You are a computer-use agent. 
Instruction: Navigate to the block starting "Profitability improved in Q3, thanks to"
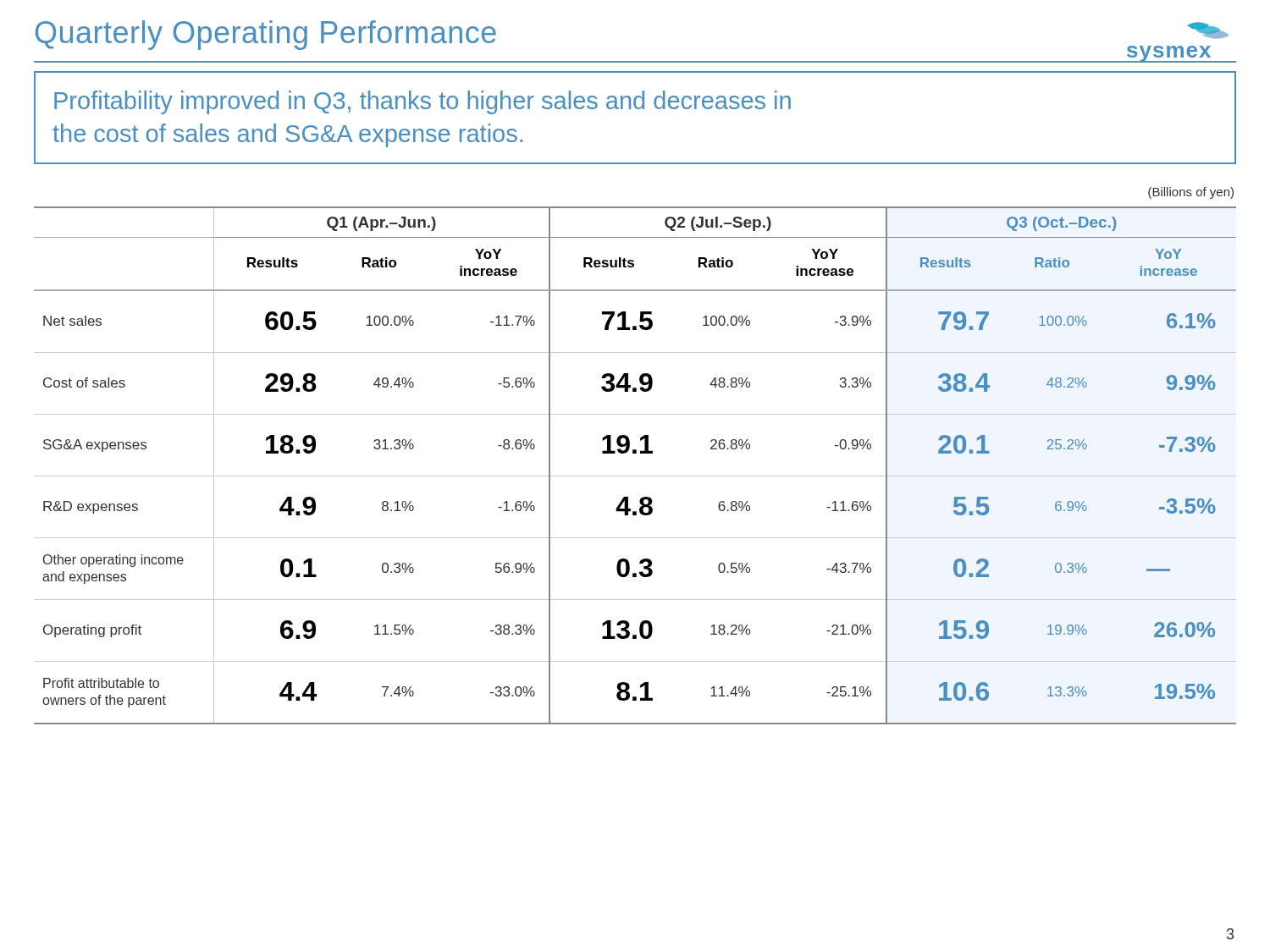coord(422,117)
